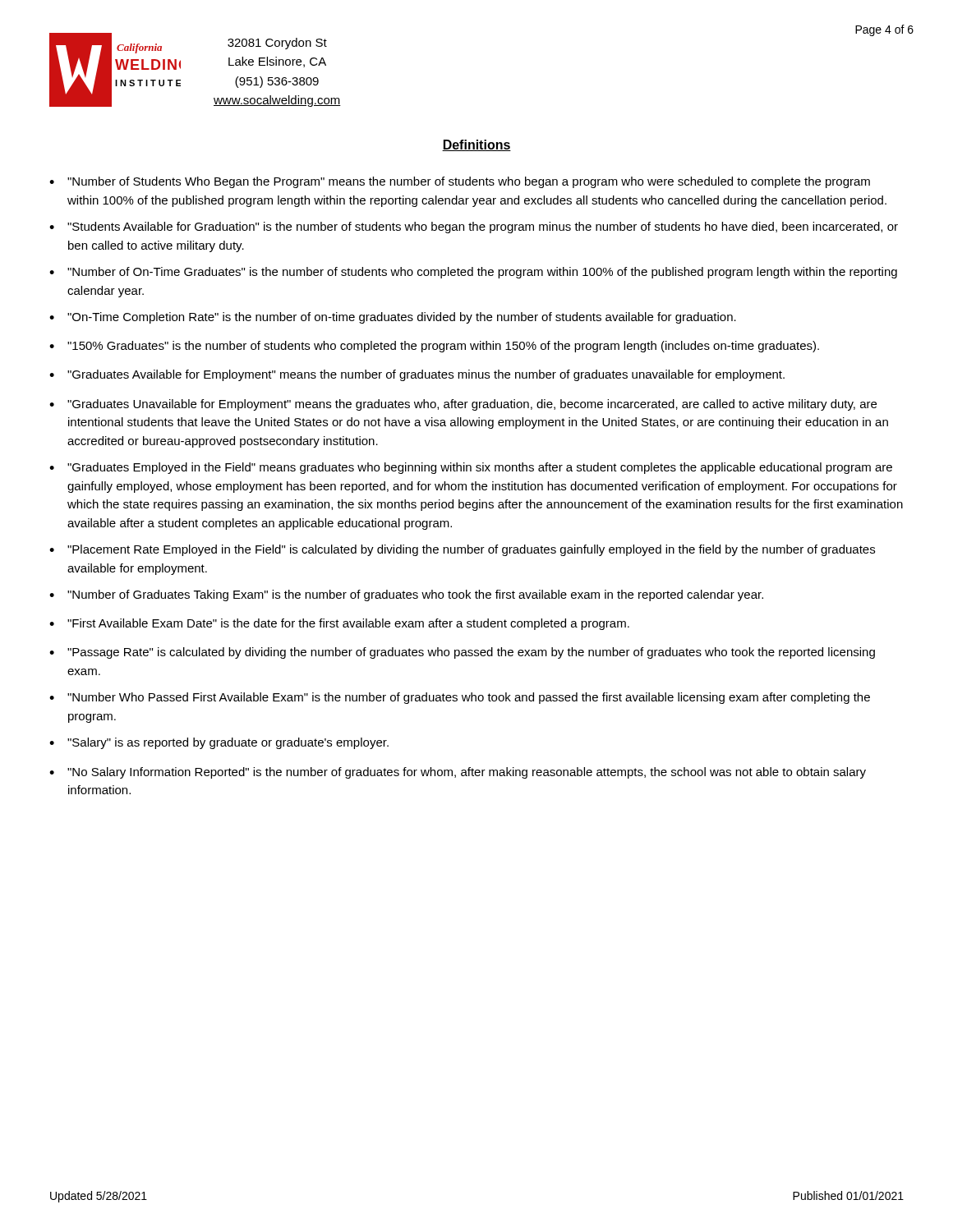Click on the list item containing "• "Graduates Unavailable for Employment" means the"
Screen dimensions: 1232x953
click(x=476, y=422)
